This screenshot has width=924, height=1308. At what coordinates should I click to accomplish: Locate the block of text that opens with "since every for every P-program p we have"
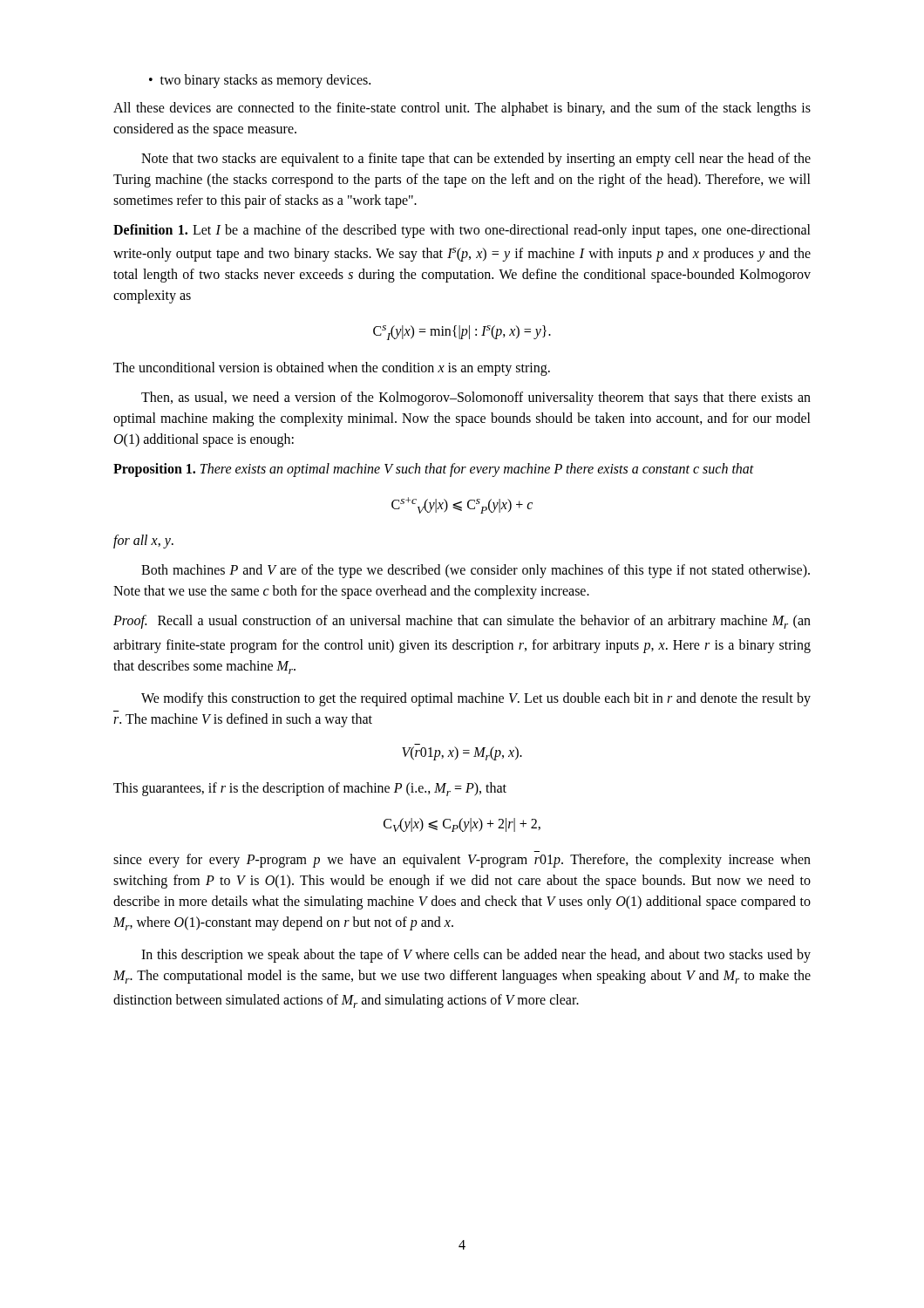coord(462,931)
